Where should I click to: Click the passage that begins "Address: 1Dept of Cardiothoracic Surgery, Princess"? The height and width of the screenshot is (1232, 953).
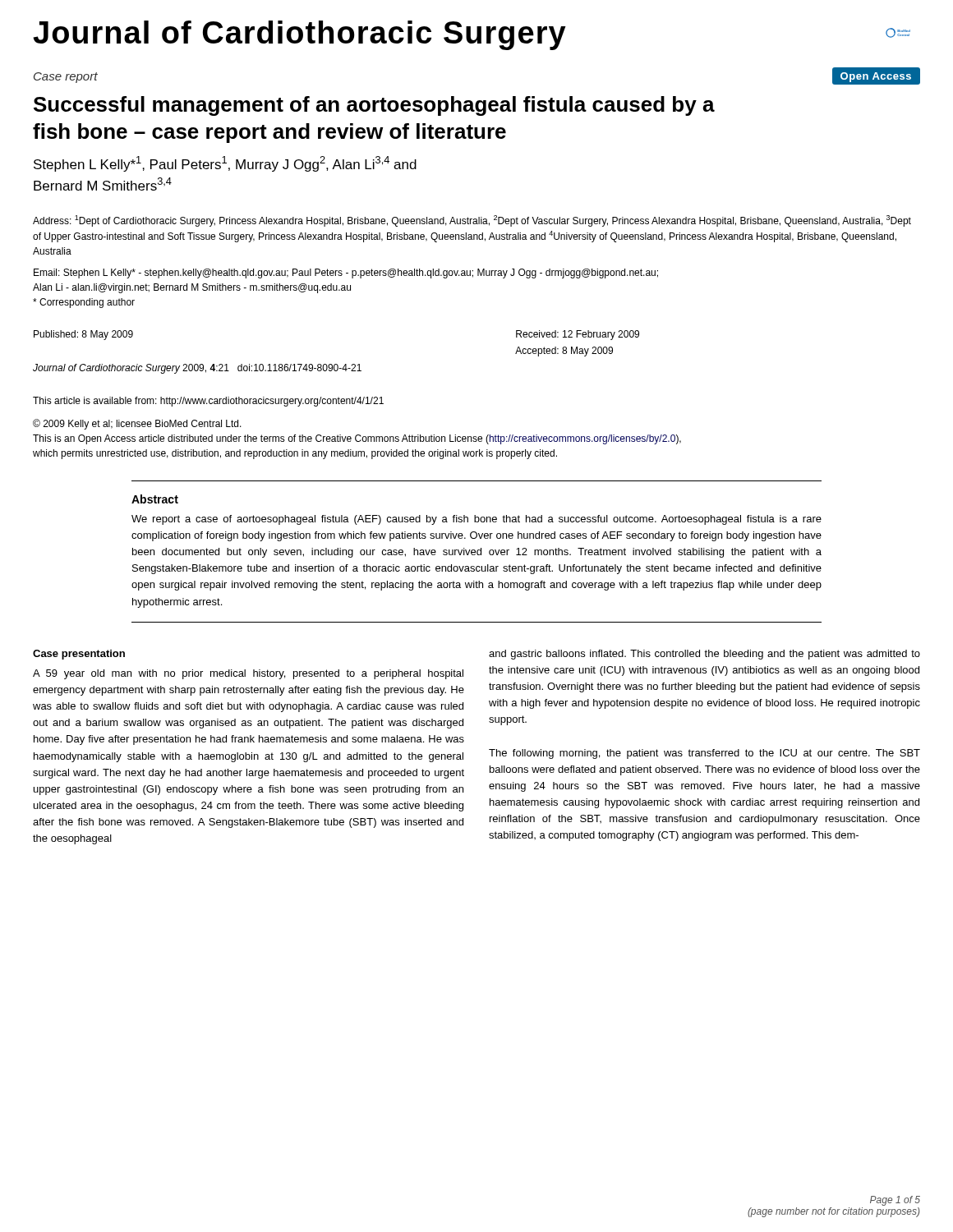point(472,235)
